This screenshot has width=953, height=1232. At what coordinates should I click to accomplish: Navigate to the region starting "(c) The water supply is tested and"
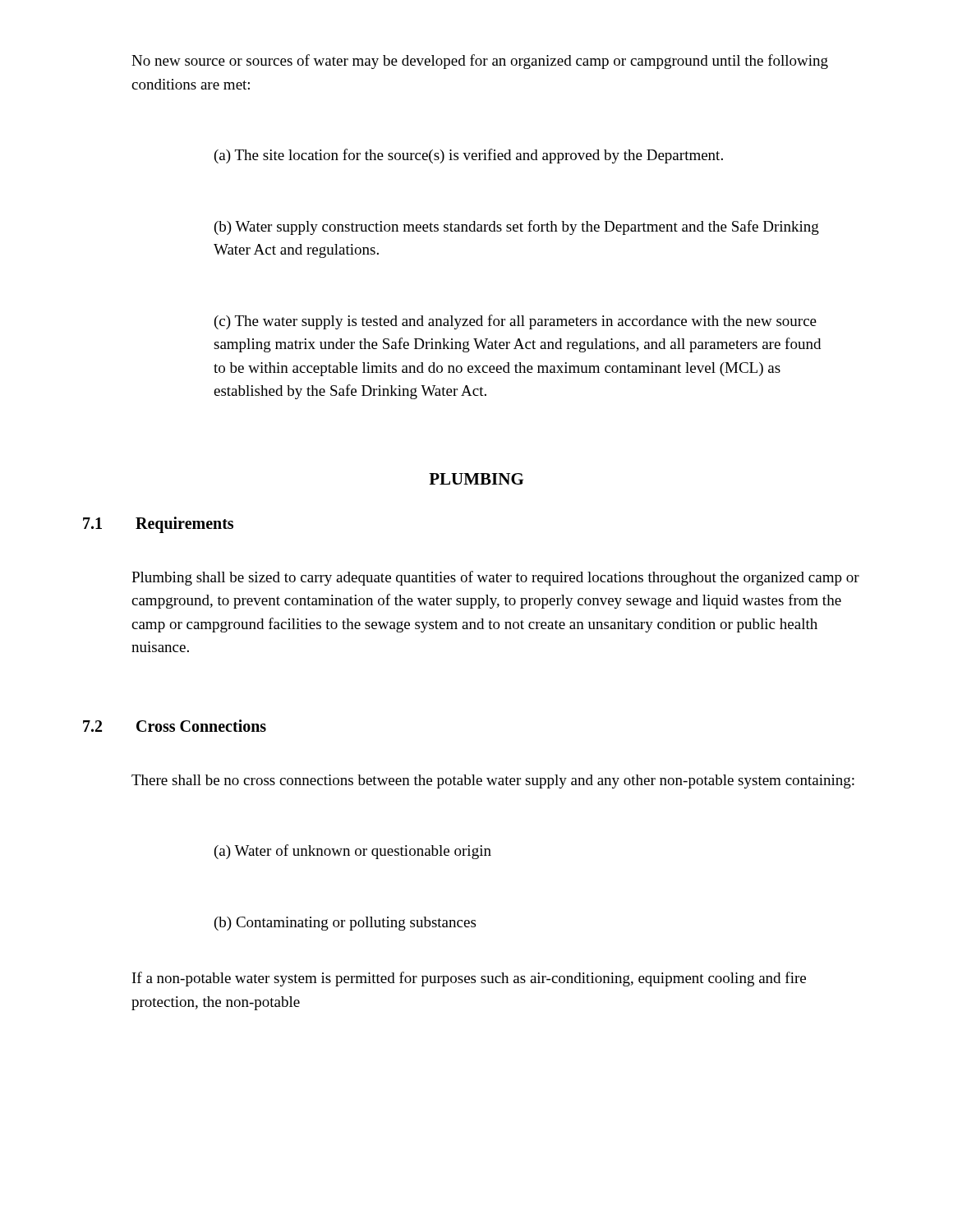[x=517, y=355]
